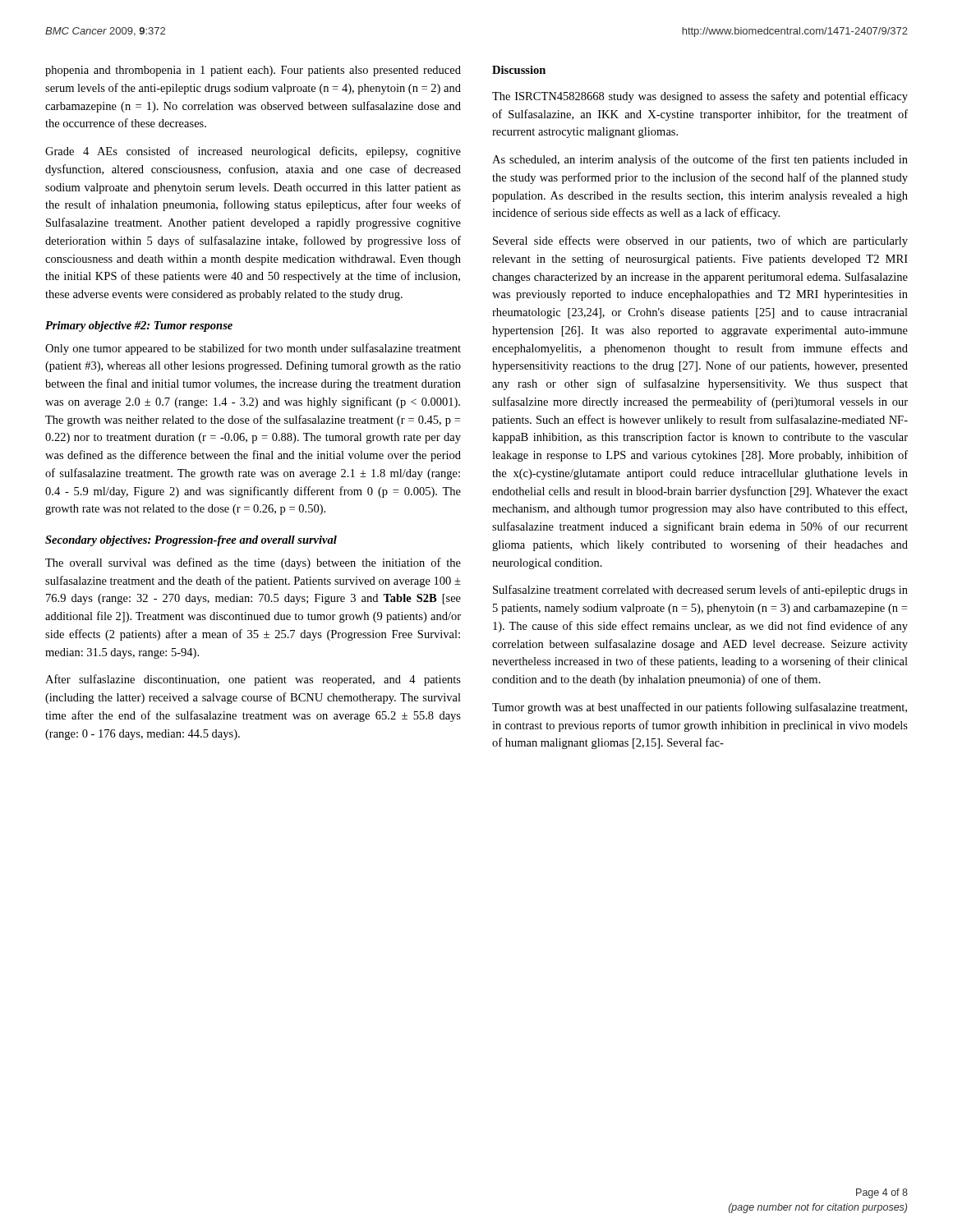
Task: Locate the text block containing "As scheduled, an"
Action: click(700, 187)
